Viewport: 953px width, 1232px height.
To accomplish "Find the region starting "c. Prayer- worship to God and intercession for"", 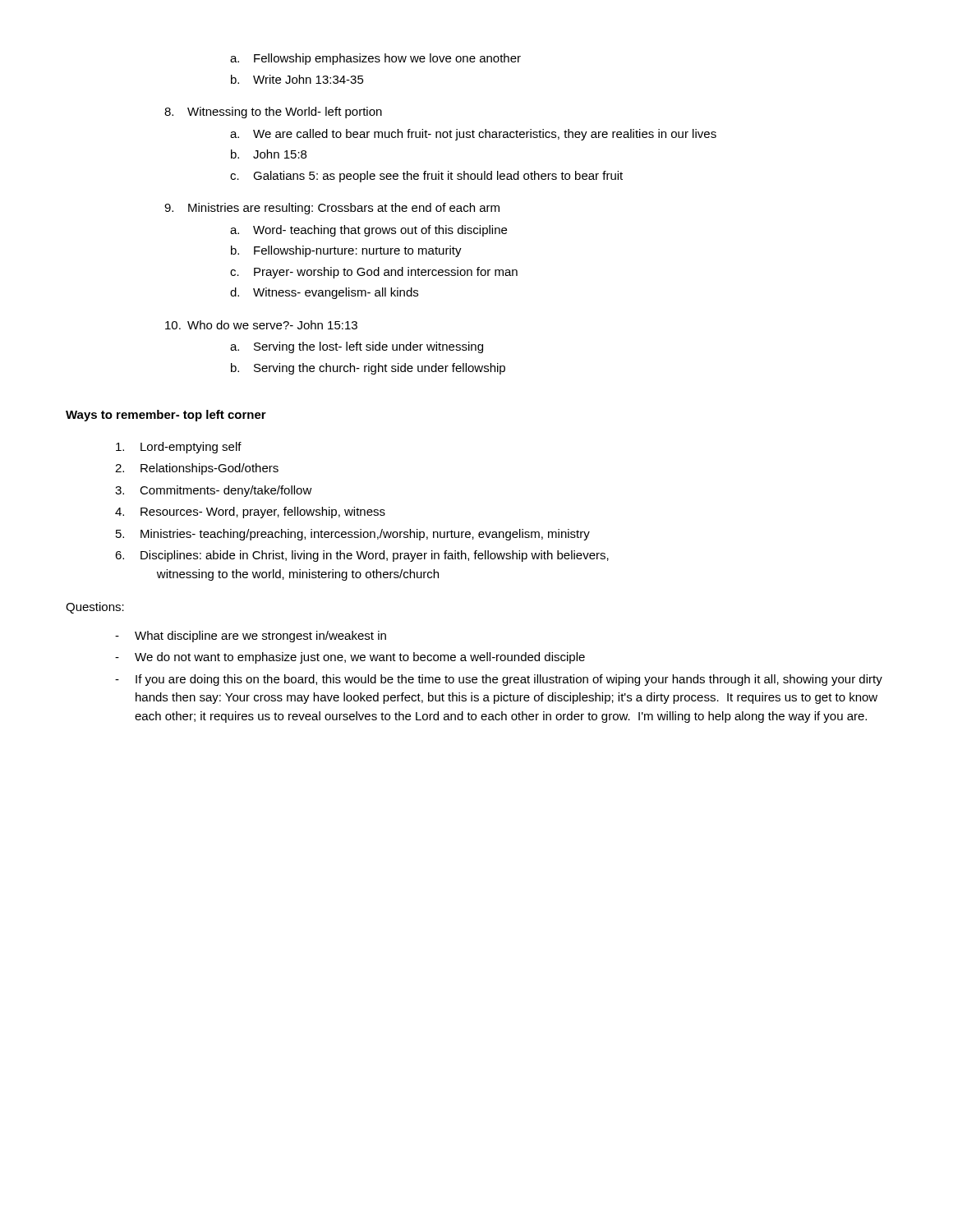I will pos(374,272).
